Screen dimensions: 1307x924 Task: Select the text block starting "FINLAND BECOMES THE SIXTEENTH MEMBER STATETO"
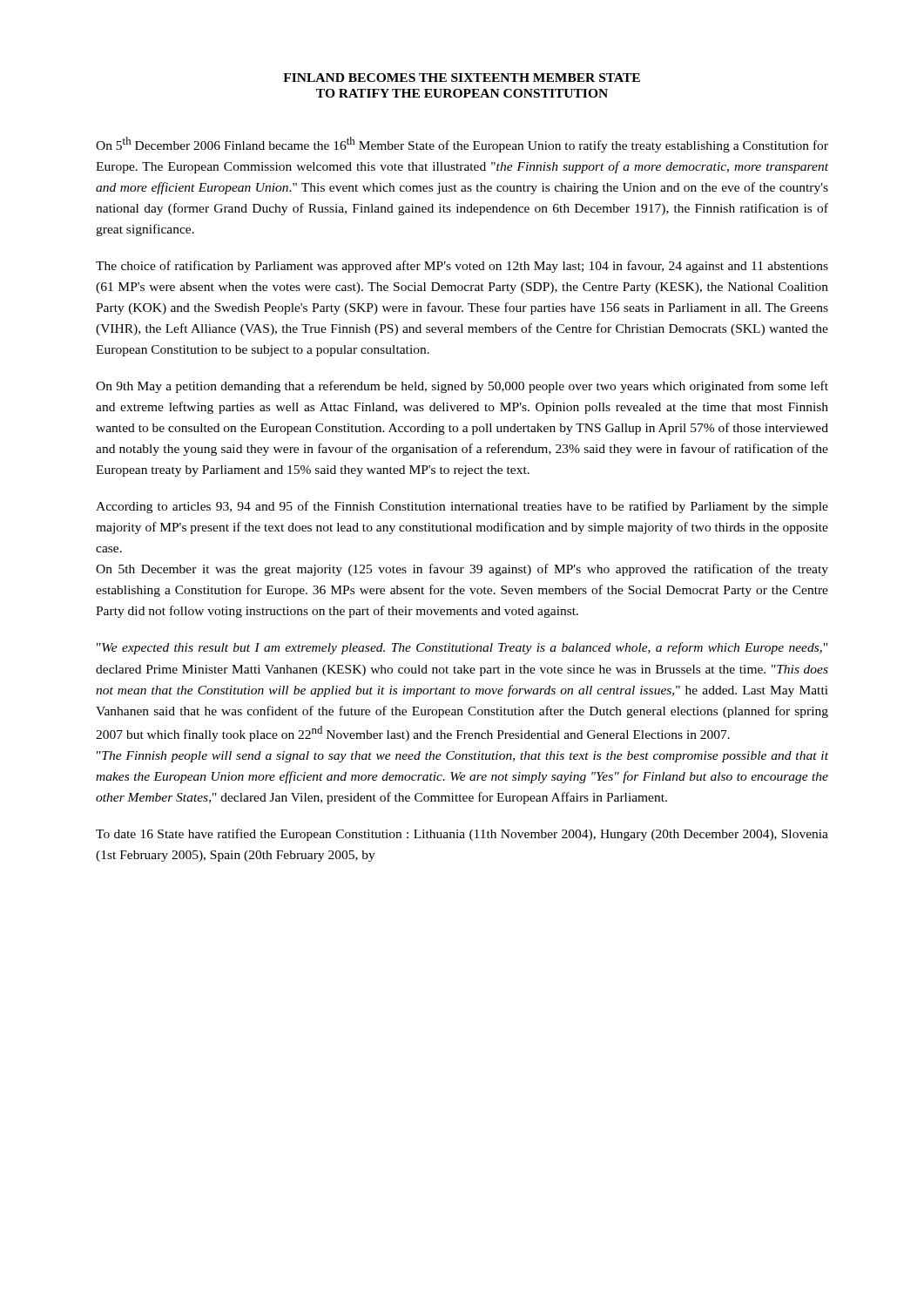click(x=462, y=85)
